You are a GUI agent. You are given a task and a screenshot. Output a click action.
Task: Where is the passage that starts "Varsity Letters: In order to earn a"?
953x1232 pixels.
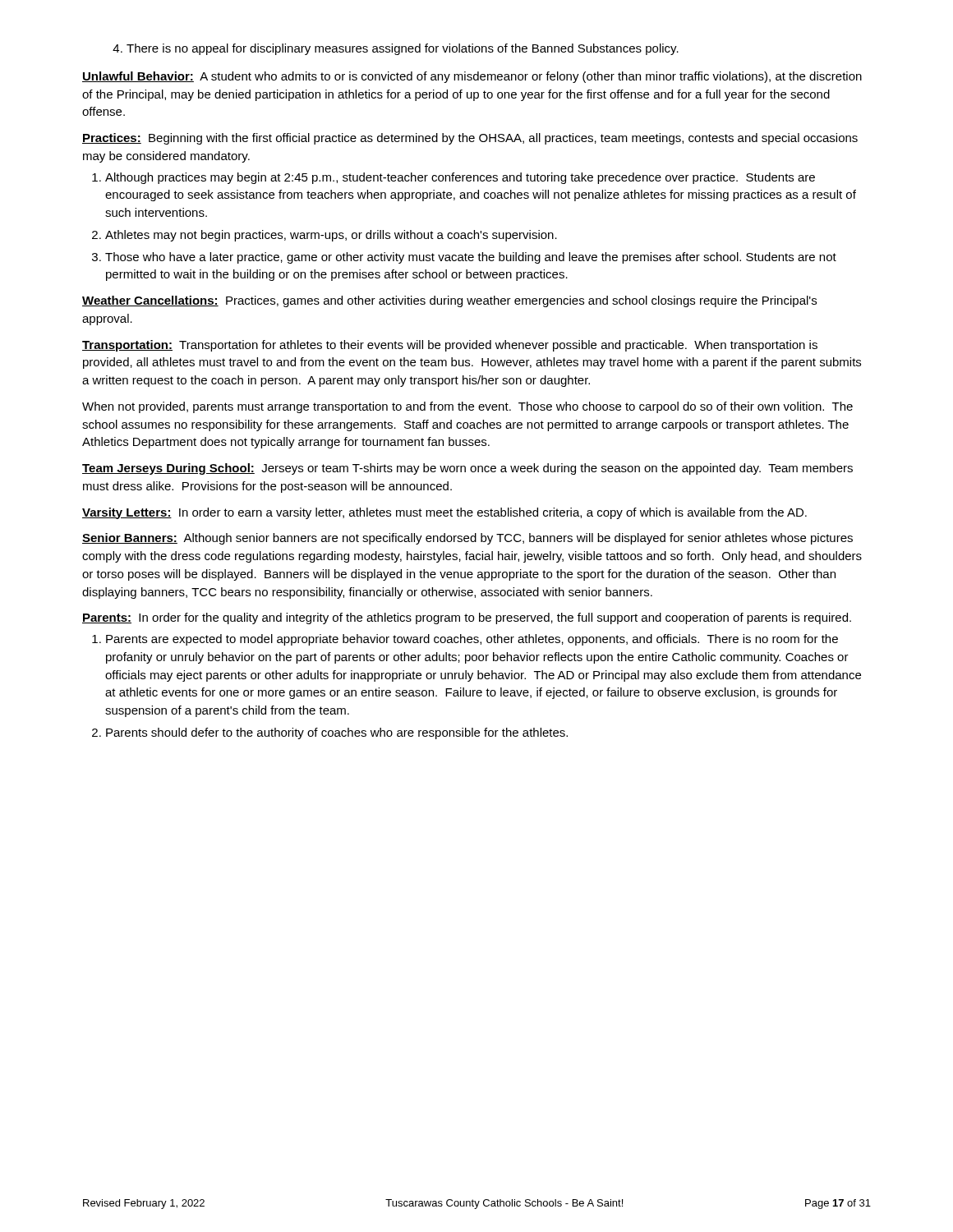(x=476, y=512)
